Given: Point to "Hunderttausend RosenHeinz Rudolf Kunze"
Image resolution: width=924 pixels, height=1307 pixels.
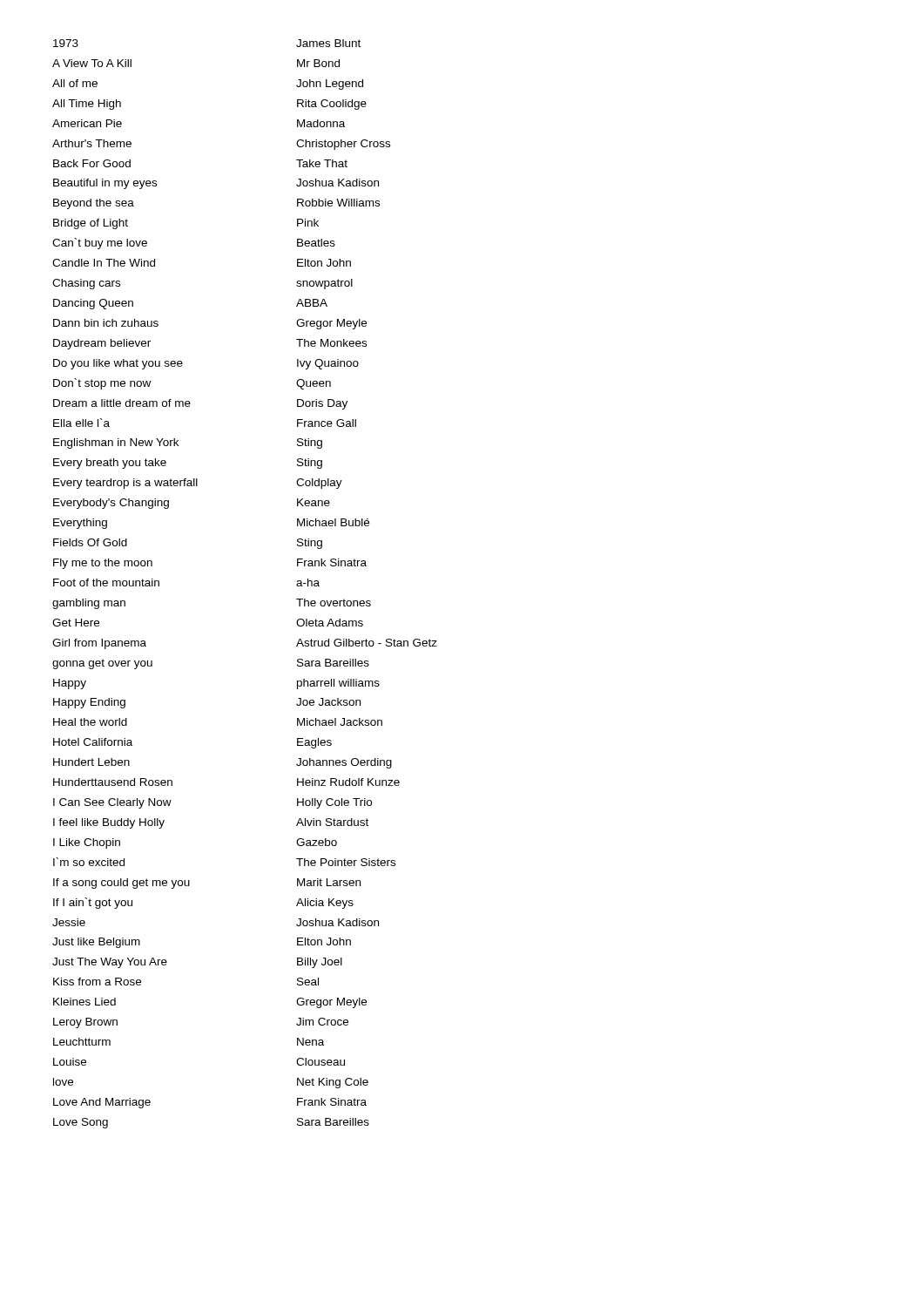Looking at the screenshot, I should pos(348,783).
